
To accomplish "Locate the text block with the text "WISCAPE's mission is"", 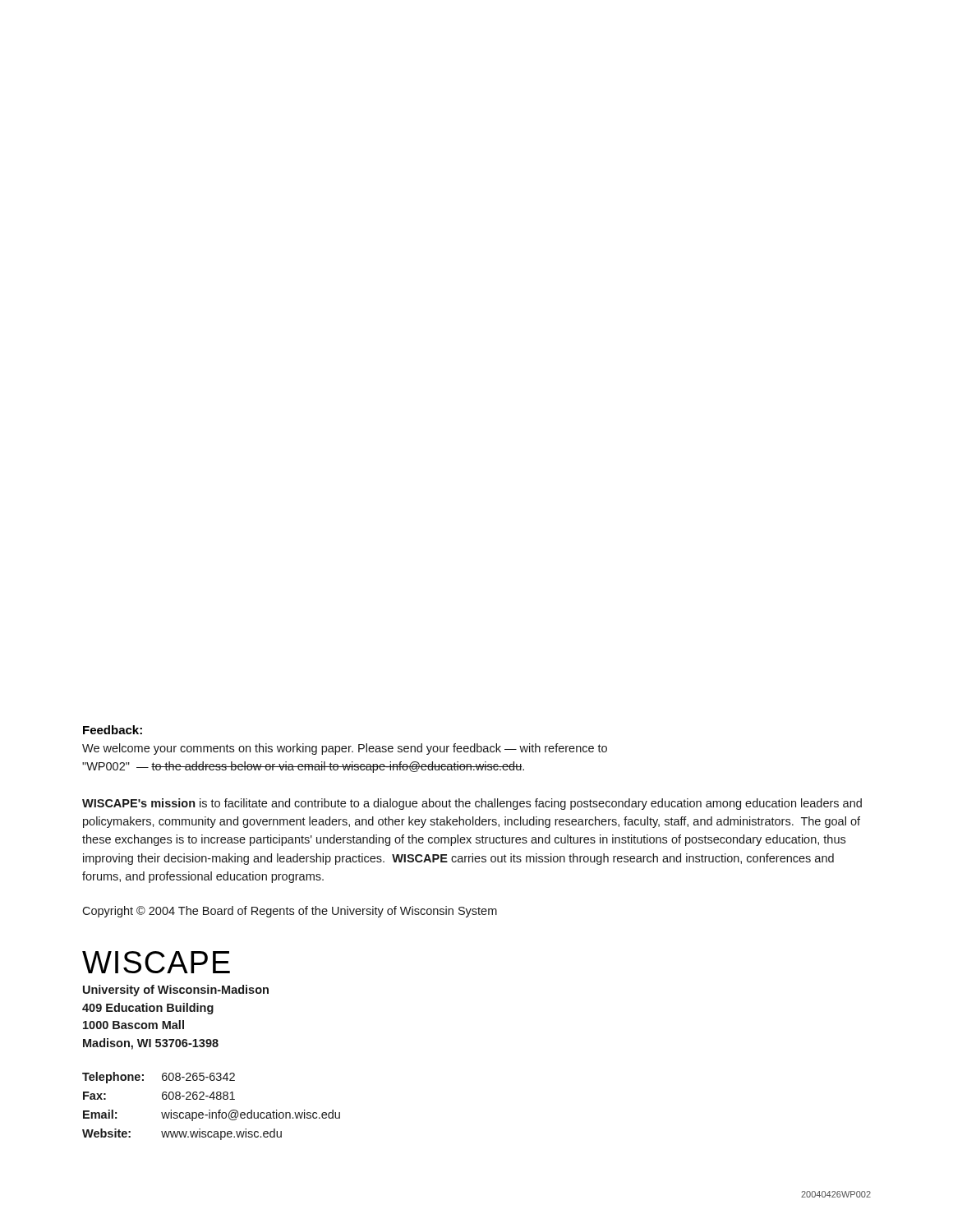I will click(x=472, y=840).
